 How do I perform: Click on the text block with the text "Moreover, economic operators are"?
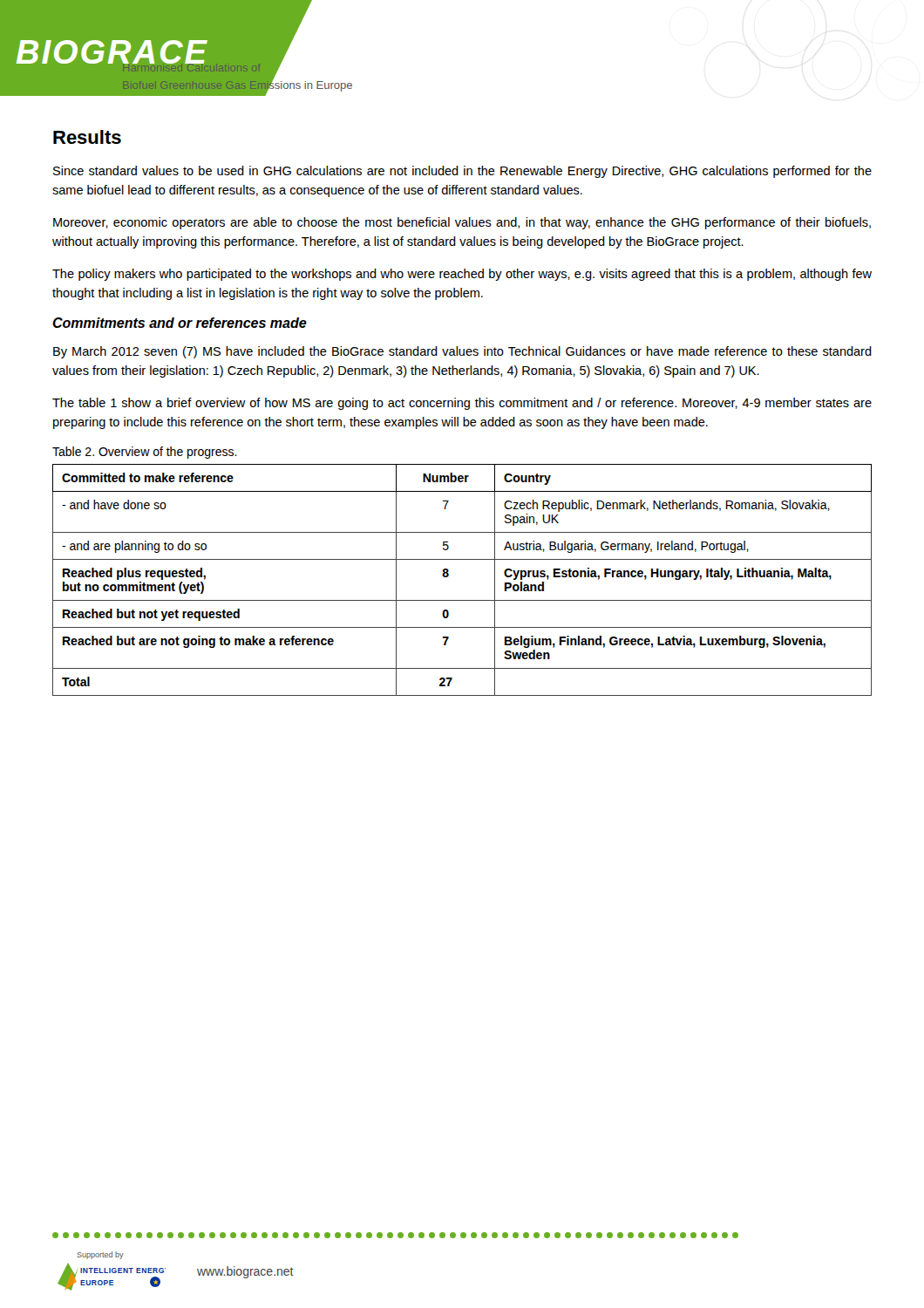(x=462, y=232)
